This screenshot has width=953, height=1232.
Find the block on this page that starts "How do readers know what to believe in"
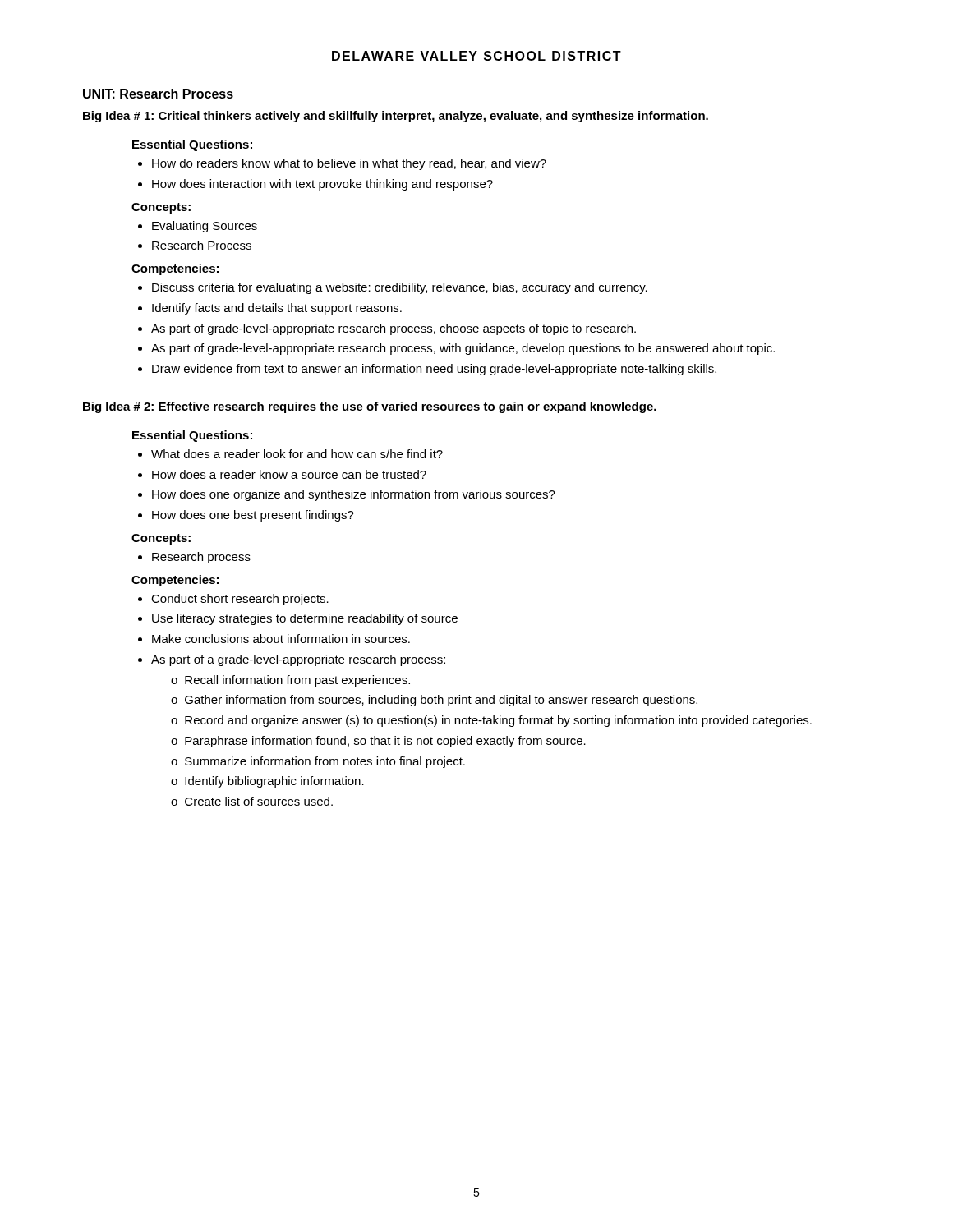click(x=349, y=163)
